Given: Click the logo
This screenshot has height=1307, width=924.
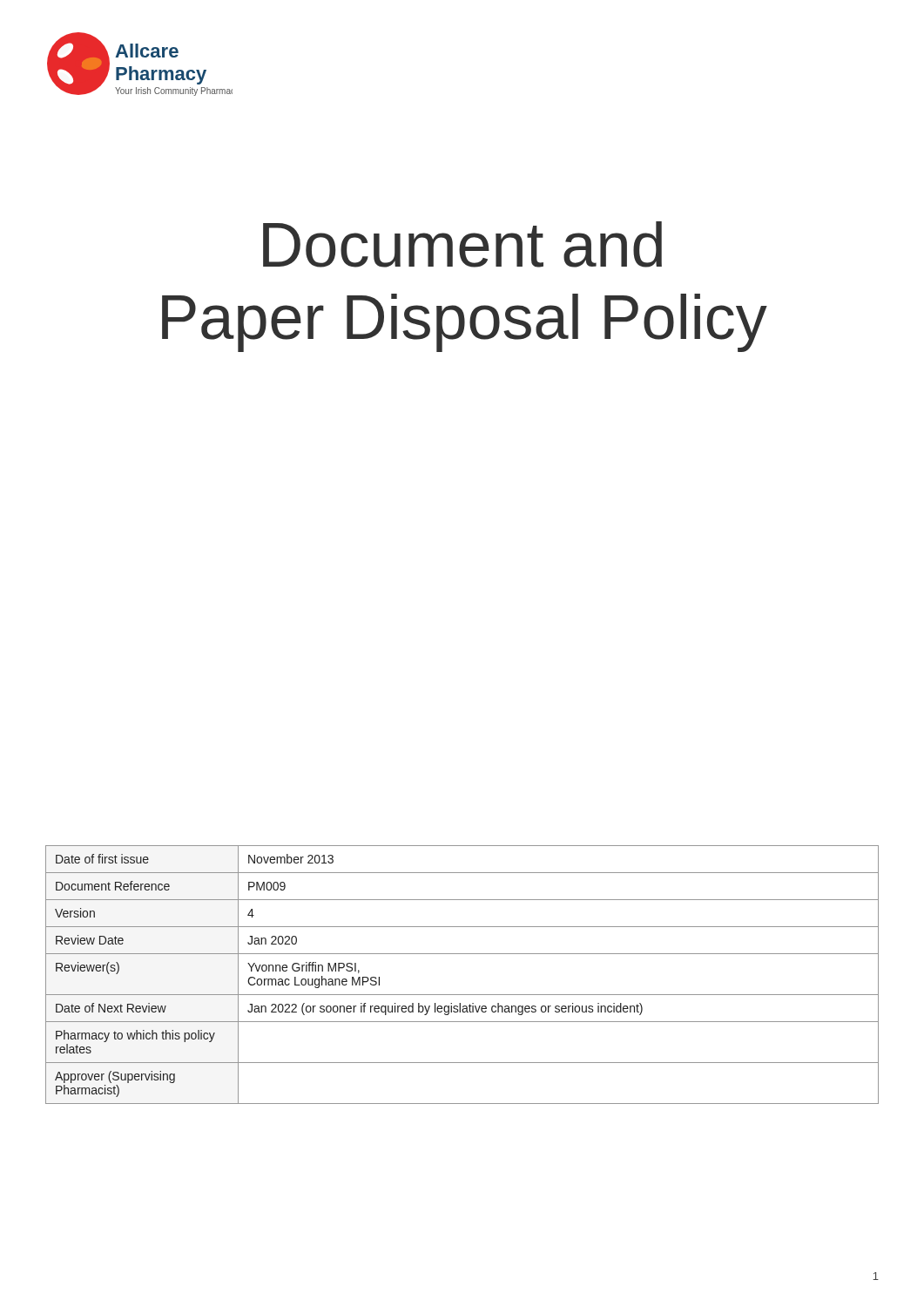Looking at the screenshot, I should coord(141,64).
